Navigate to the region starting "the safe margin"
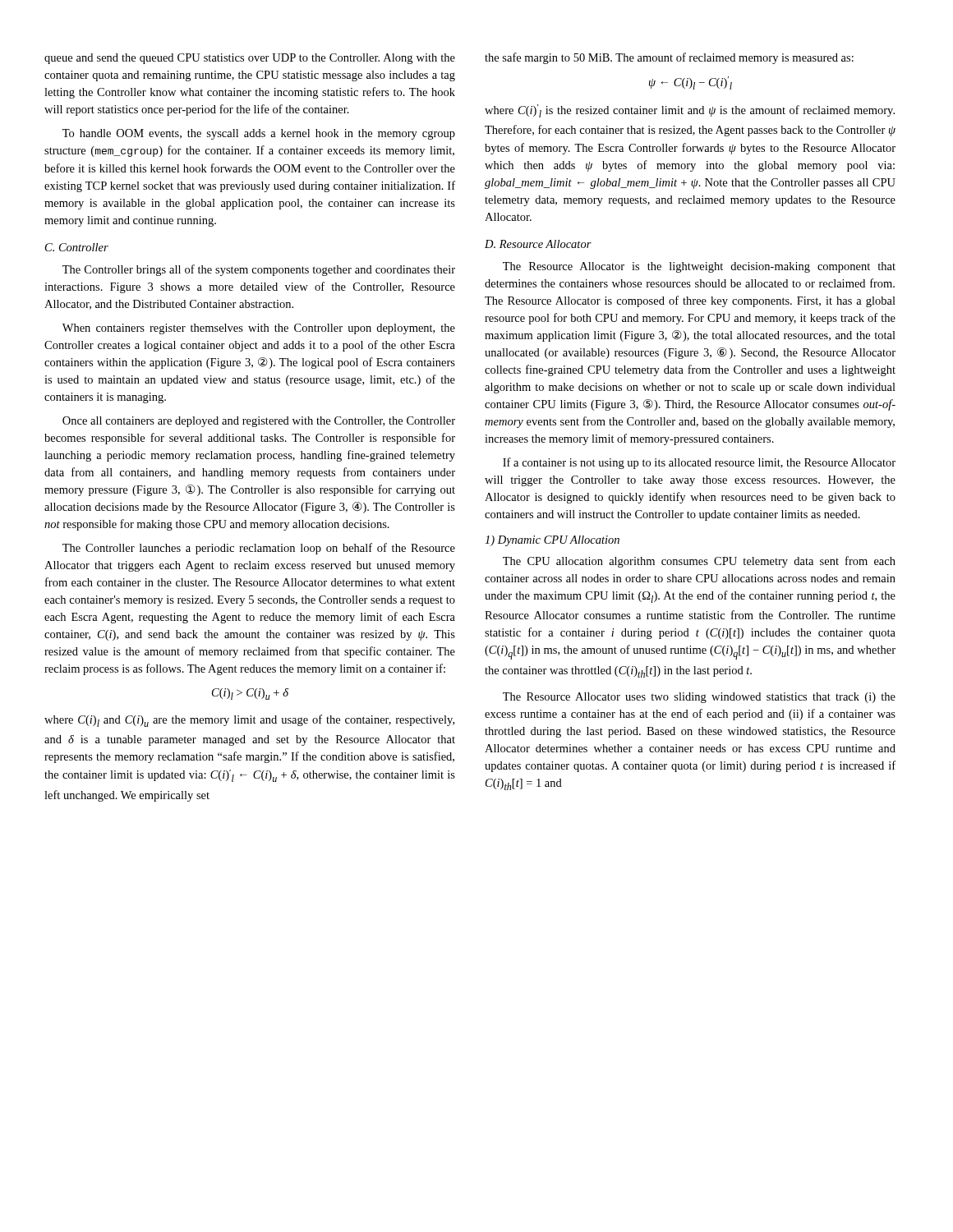 click(x=690, y=58)
